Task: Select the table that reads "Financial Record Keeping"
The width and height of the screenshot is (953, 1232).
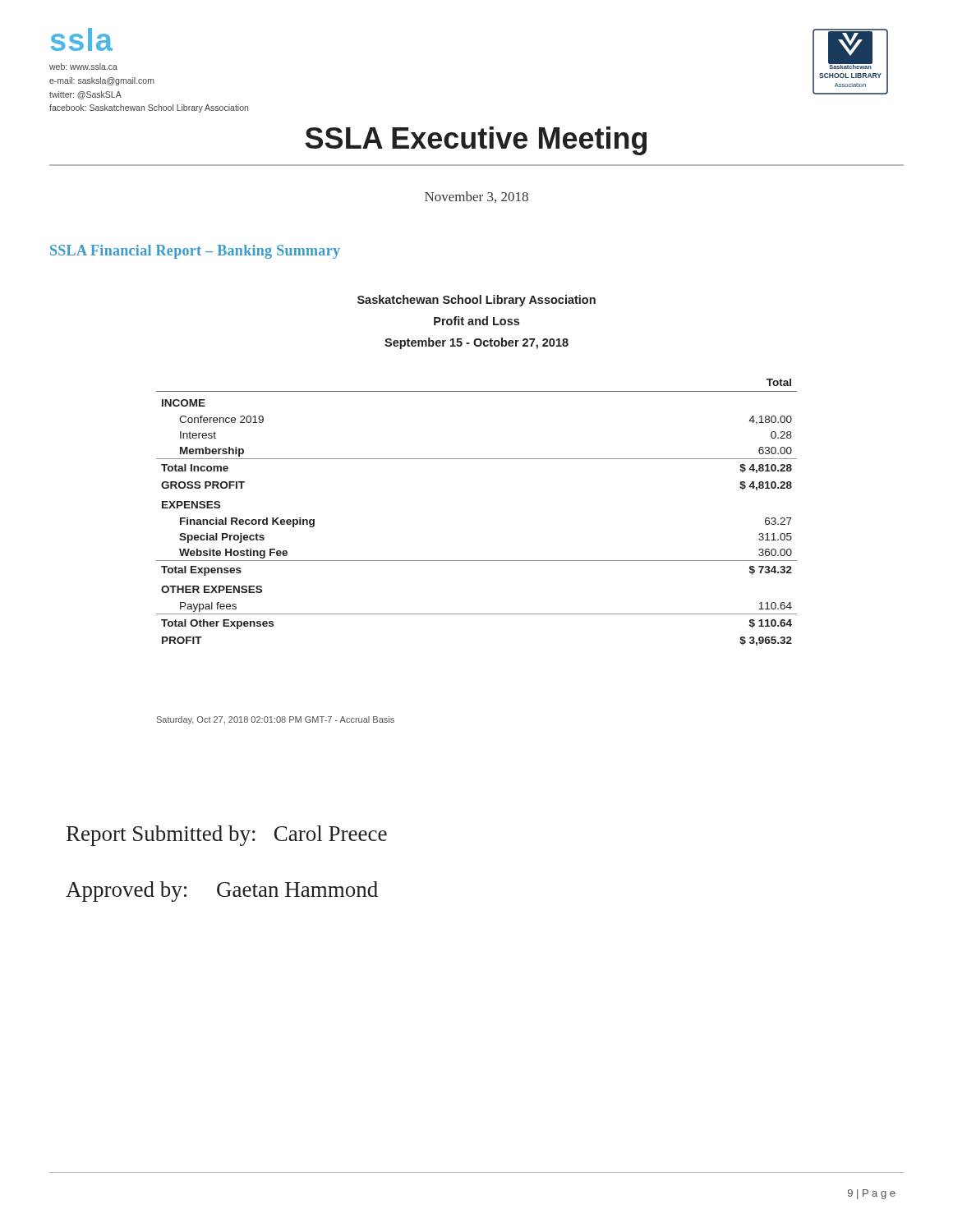Action: point(476,511)
